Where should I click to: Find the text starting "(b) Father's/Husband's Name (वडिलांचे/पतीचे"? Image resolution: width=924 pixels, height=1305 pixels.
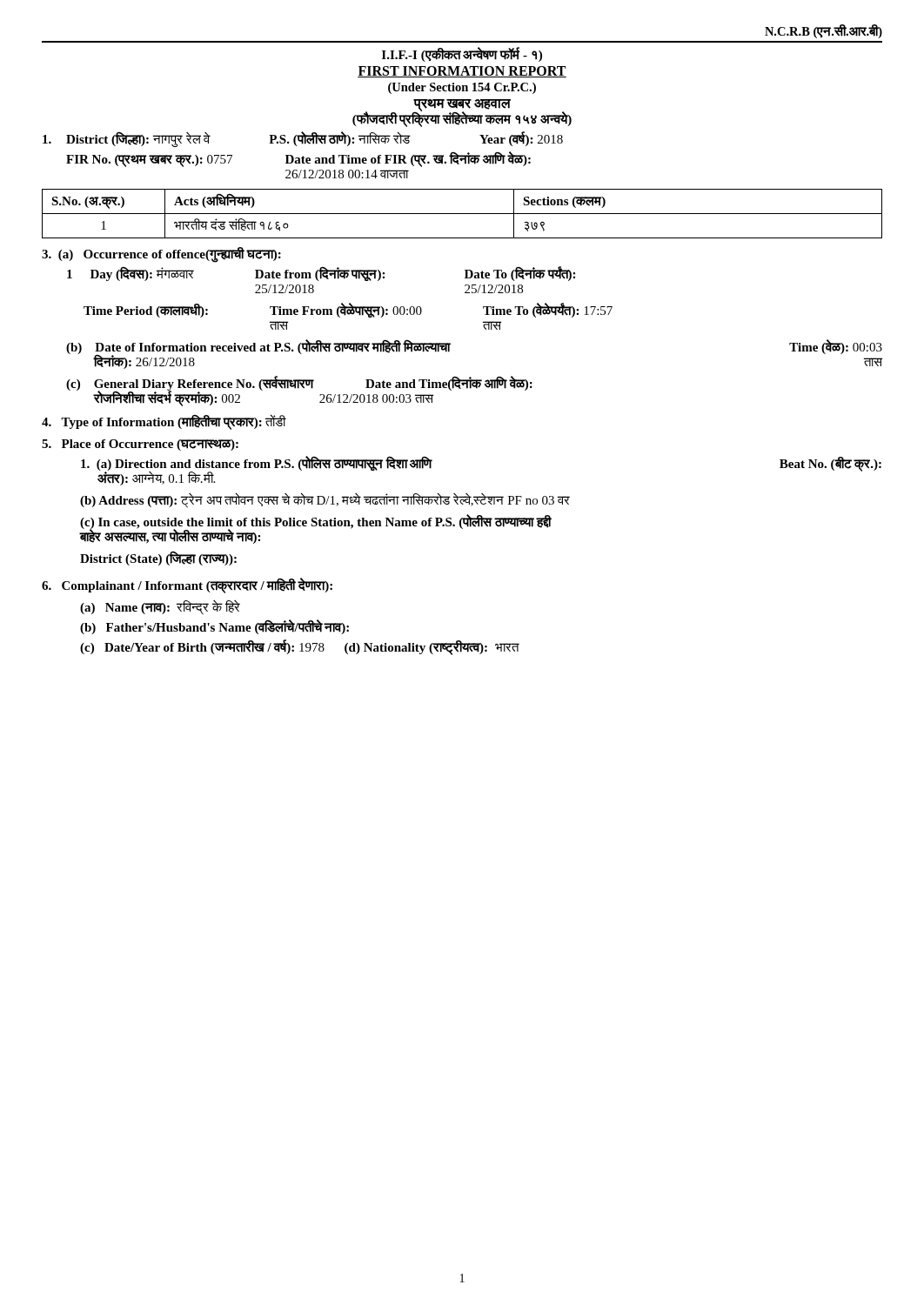[x=215, y=627]
